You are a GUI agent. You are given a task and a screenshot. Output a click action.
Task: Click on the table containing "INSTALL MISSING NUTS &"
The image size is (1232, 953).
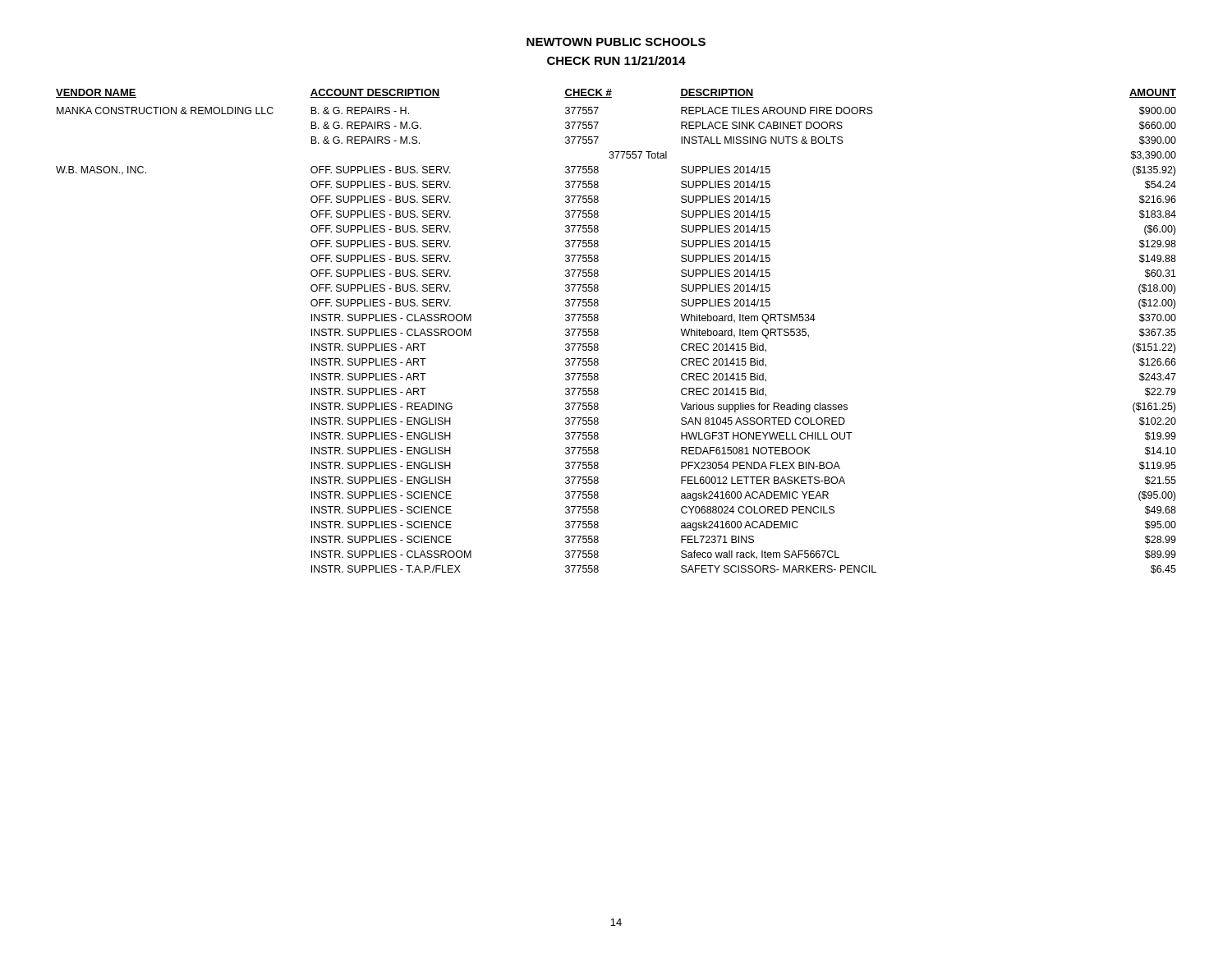[616, 331]
